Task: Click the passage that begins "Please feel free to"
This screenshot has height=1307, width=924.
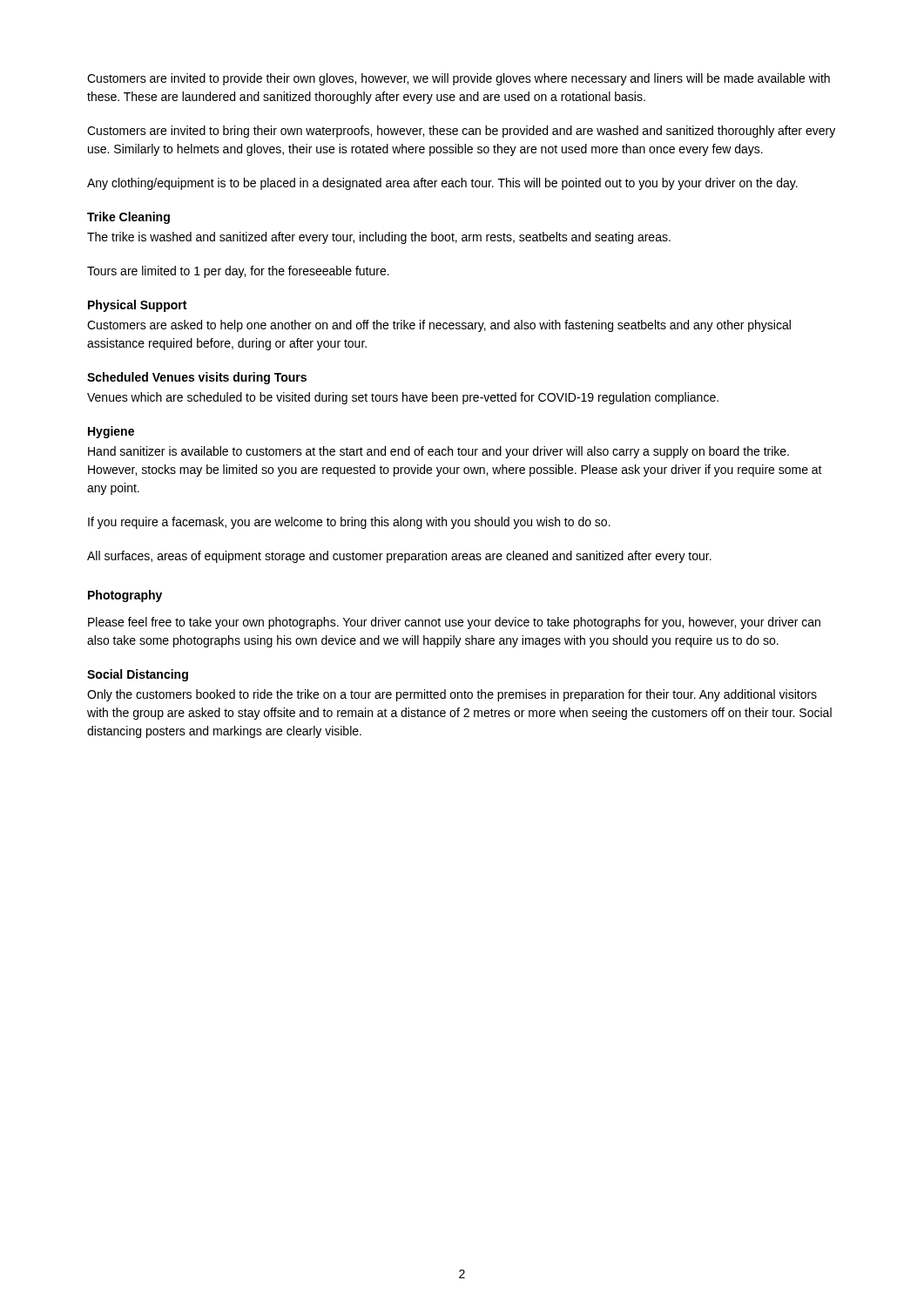Action: point(454,631)
